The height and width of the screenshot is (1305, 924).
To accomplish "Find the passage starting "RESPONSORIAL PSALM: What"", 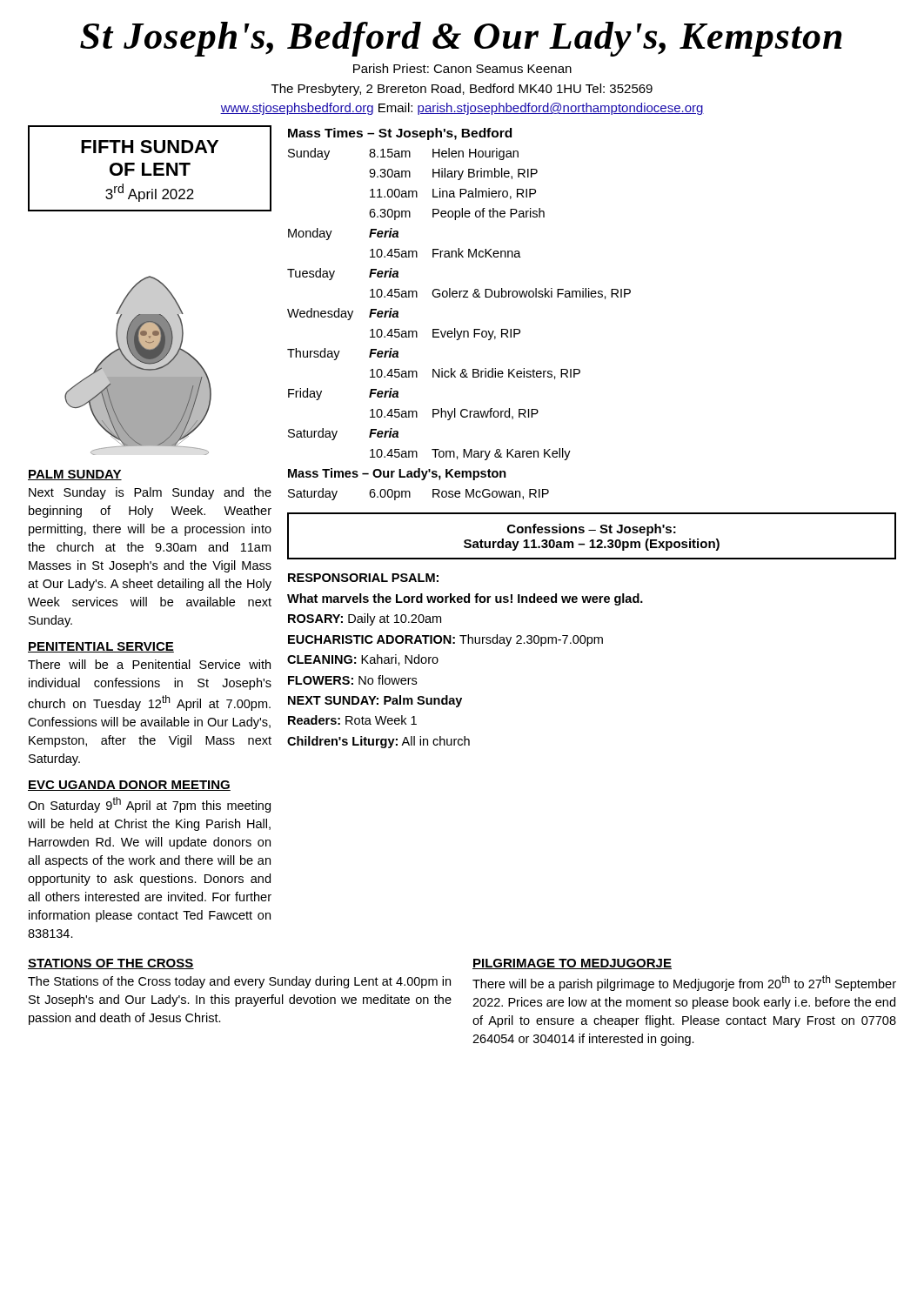I will (x=363, y=578).
